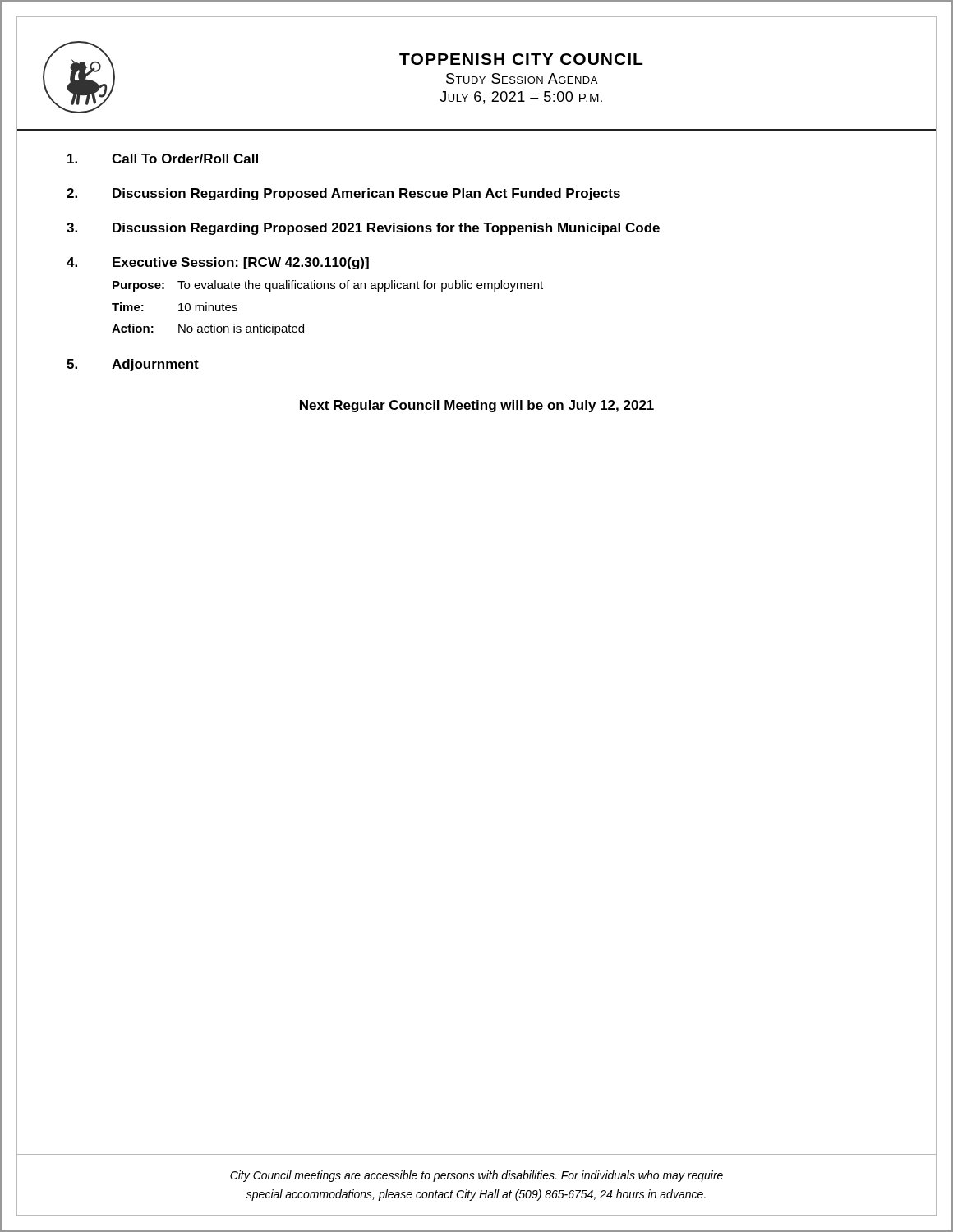Select the element starting "Next Regular Council Meeting will be on July"
This screenshot has width=953, height=1232.
[x=476, y=405]
